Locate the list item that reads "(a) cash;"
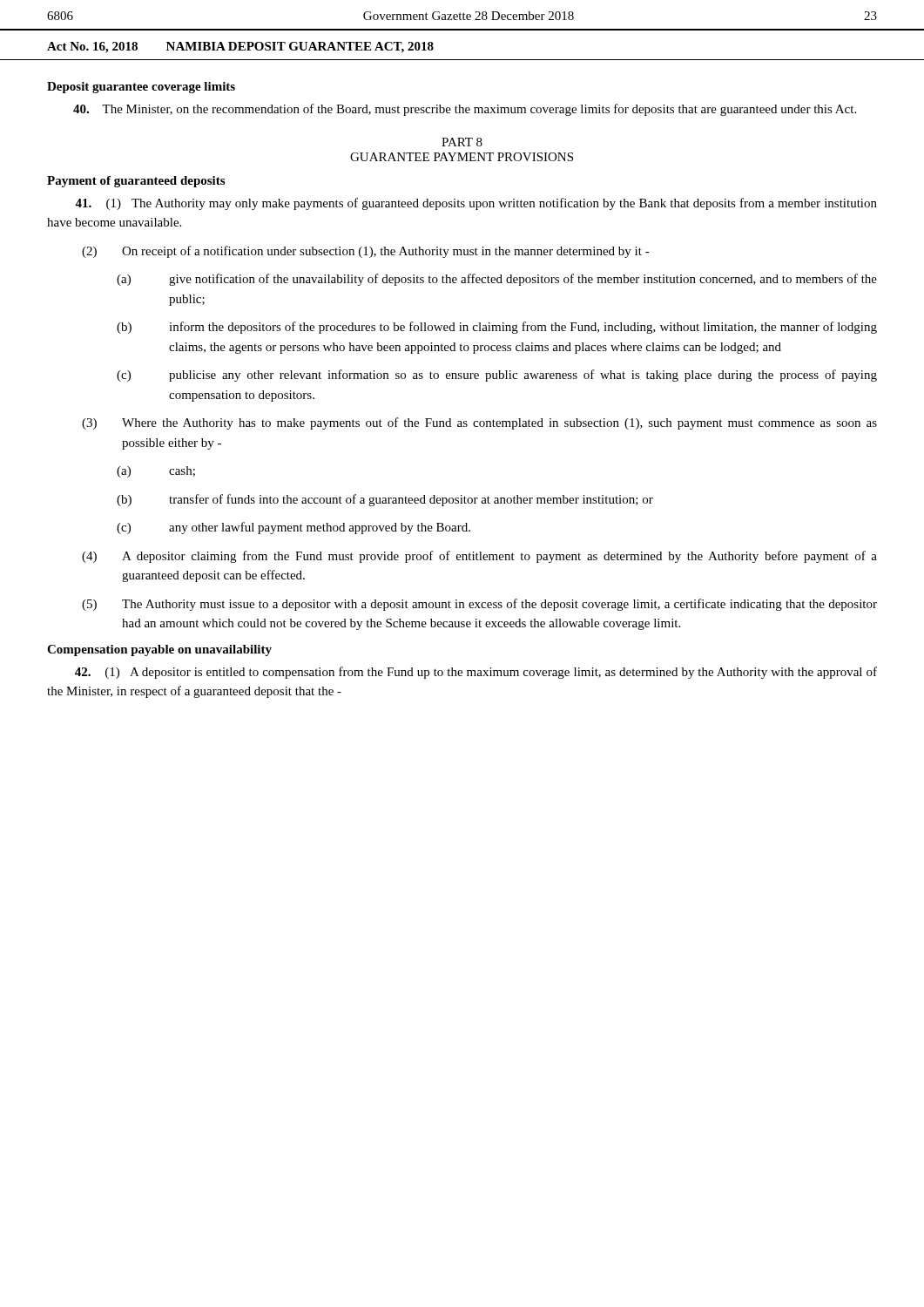 [x=183, y=472]
